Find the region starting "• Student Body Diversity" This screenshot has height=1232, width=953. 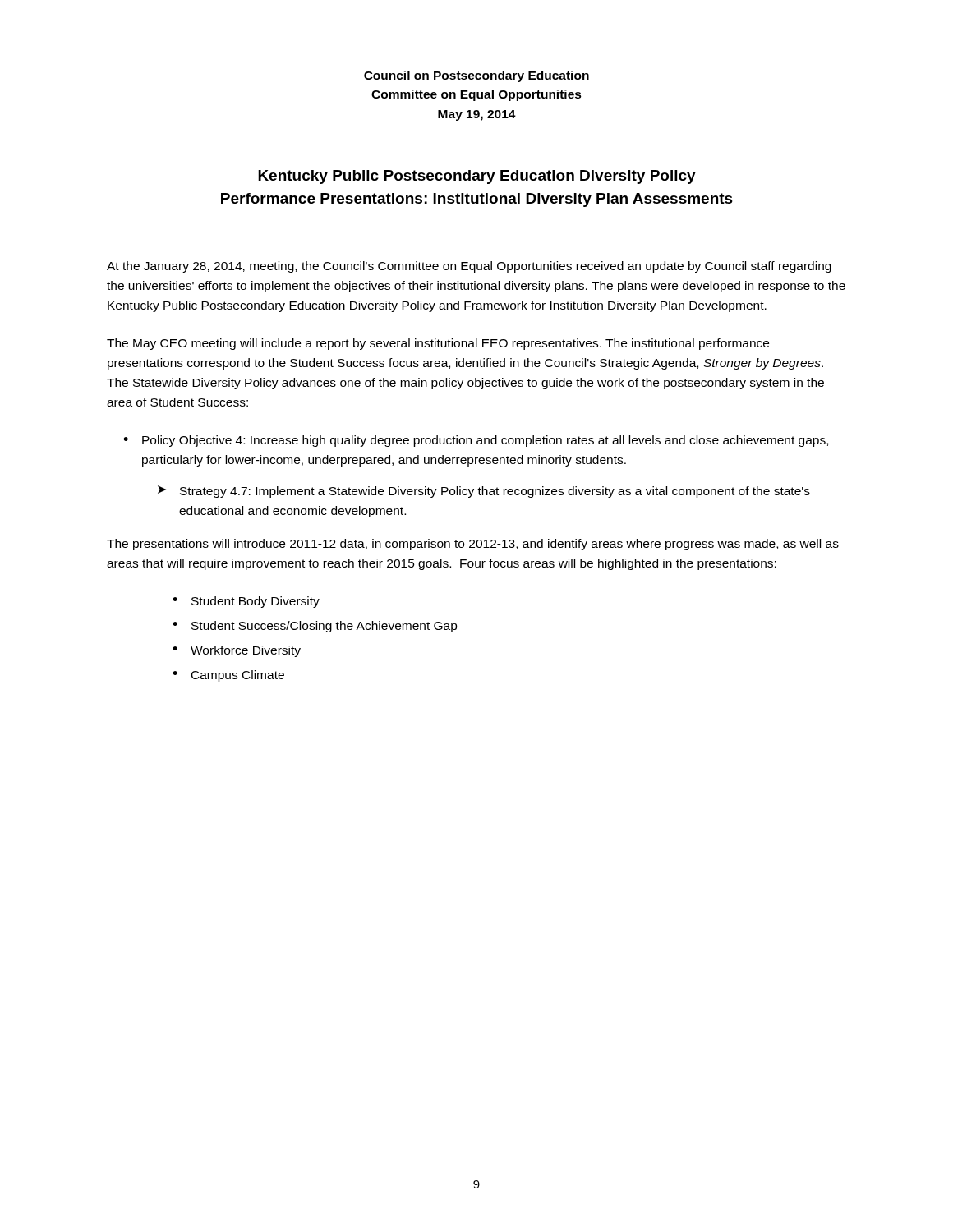[x=246, y=601]
